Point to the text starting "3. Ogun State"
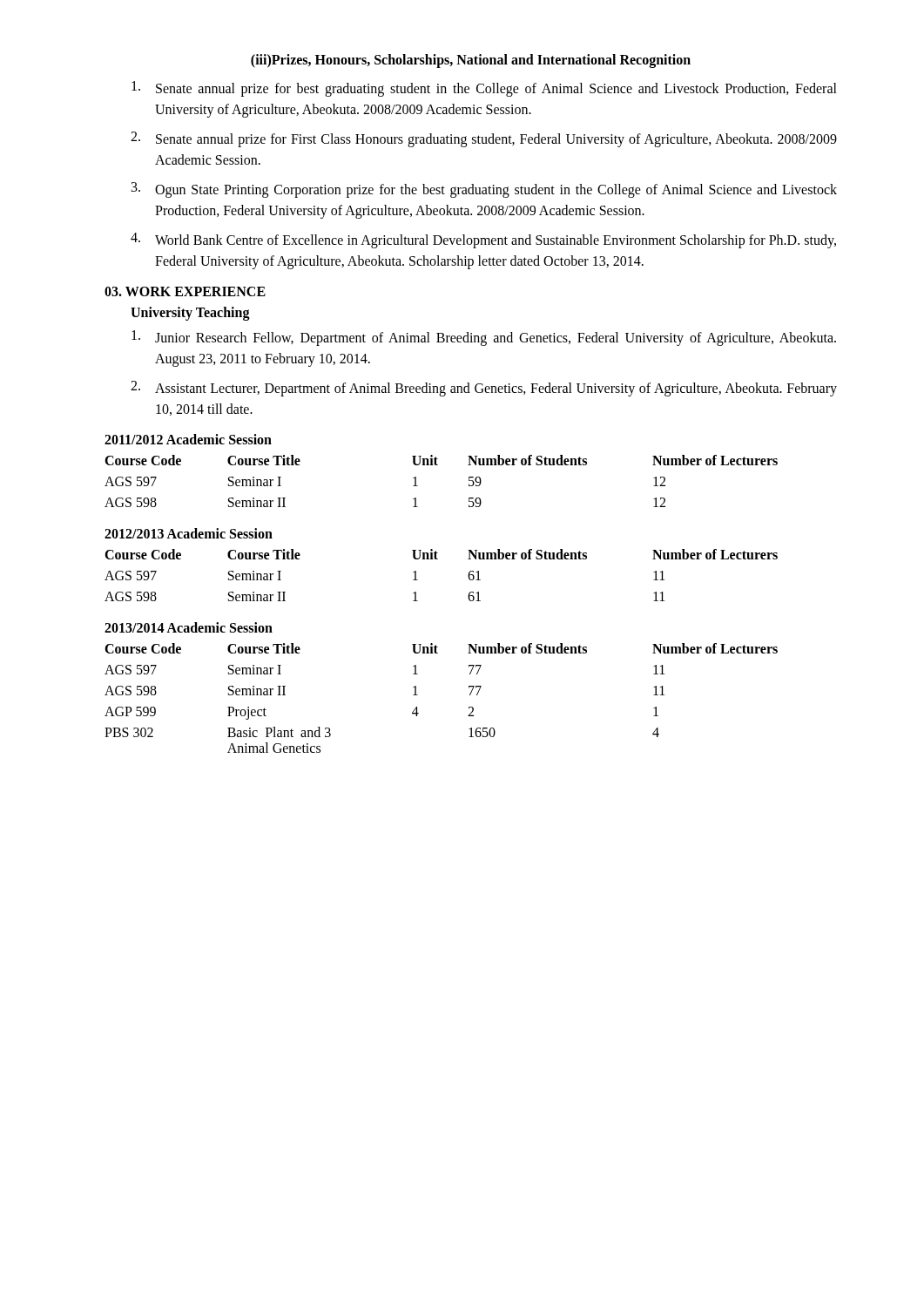 (x=484, y=200)
